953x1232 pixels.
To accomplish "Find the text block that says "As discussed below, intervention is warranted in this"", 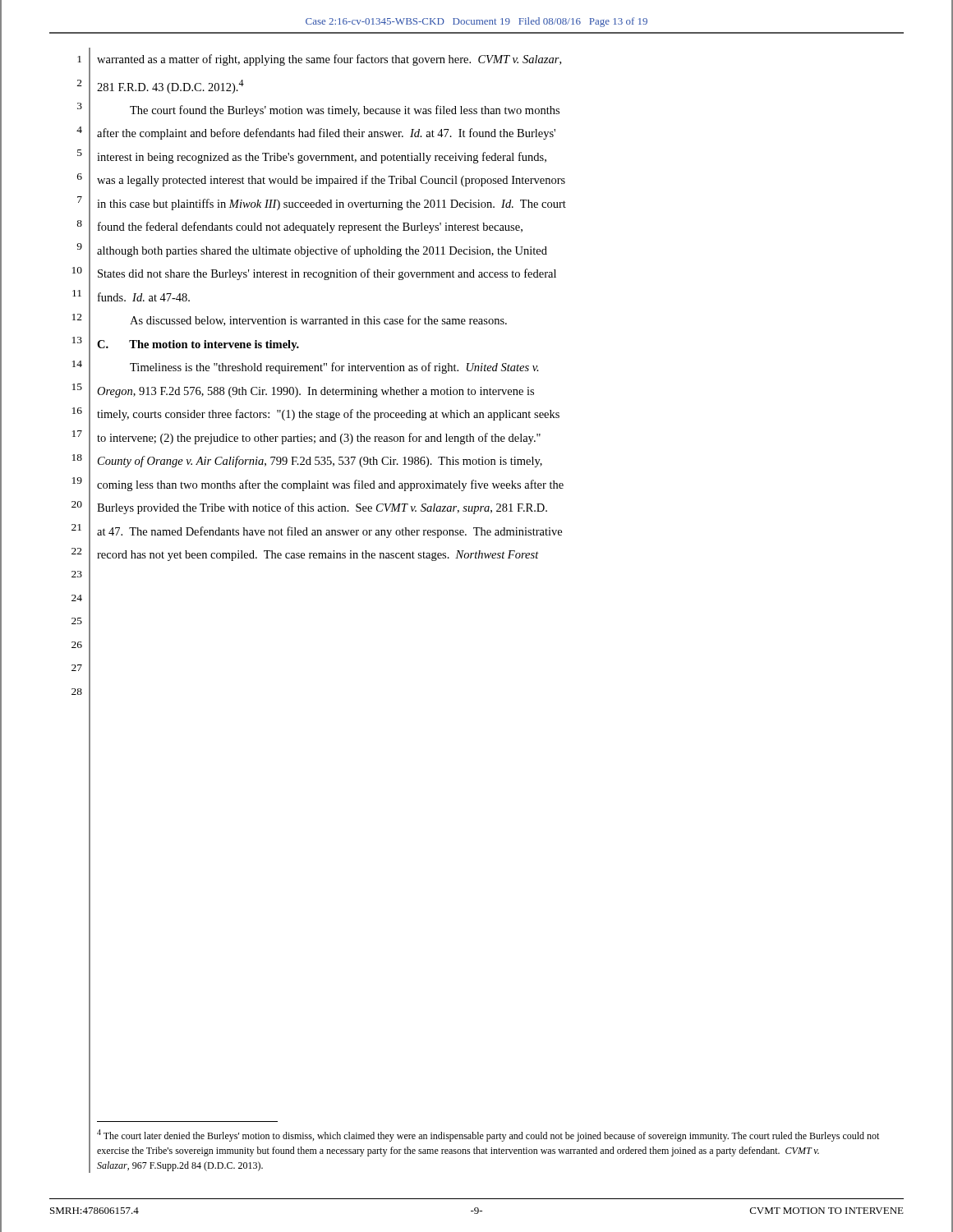I will click(x=500, y=321).
